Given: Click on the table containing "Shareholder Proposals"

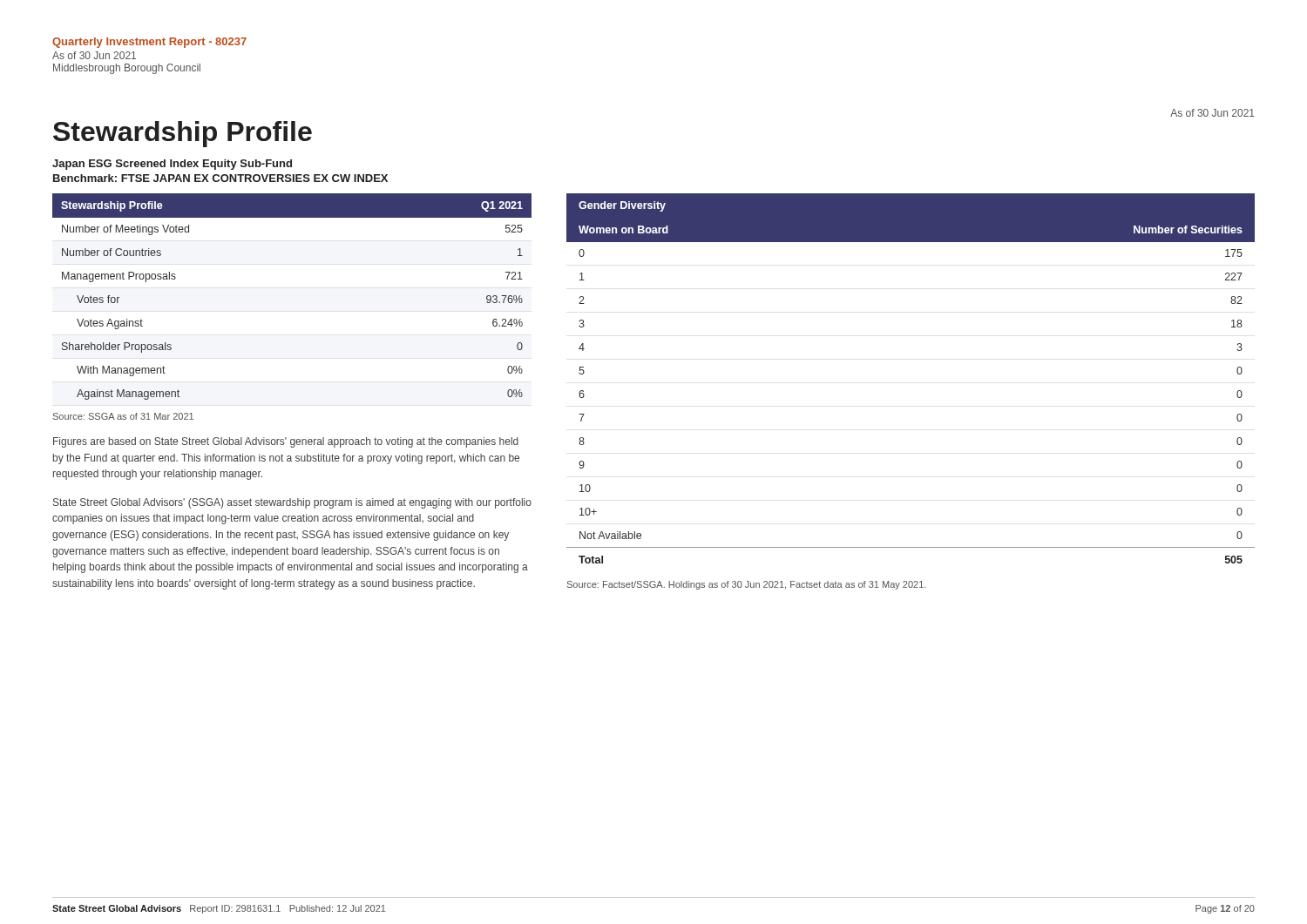Looking at the screenshot, I should (x=292, y=300).
